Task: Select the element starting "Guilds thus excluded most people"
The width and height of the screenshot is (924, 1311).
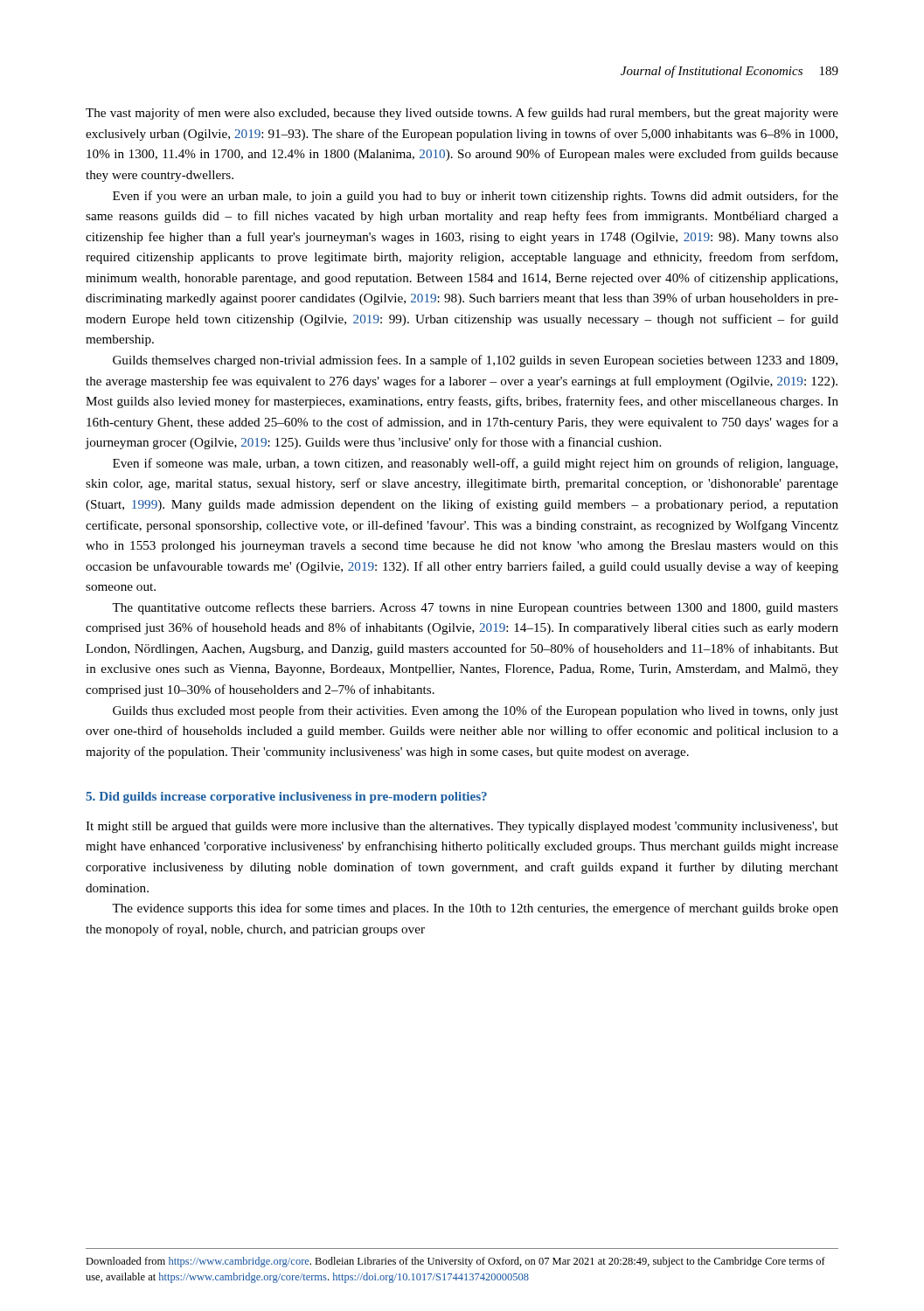Action: (462, 731)
